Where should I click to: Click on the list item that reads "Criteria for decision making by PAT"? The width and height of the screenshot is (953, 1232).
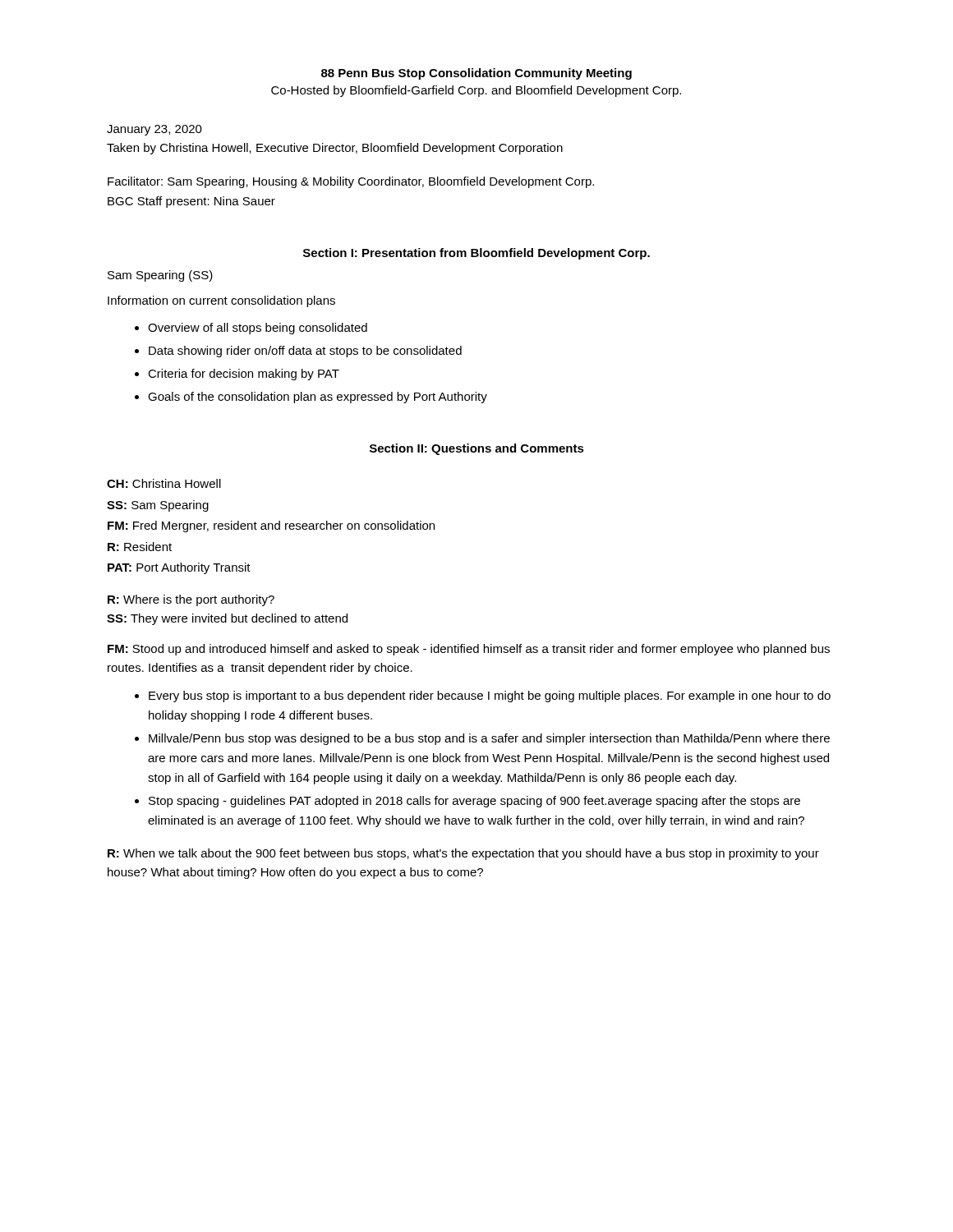click(244, 373)
